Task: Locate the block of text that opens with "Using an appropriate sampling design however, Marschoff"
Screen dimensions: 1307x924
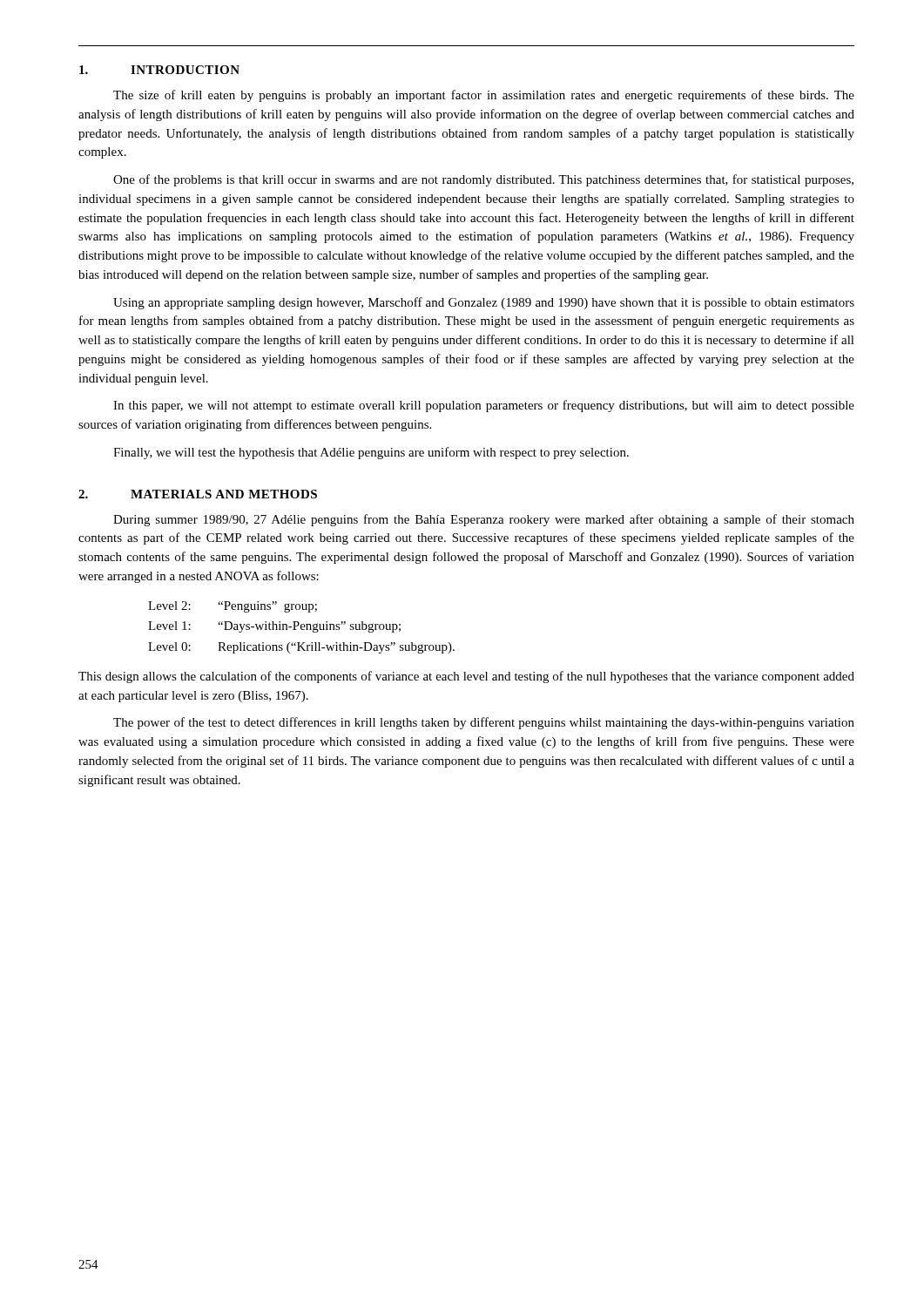Action: (x=466, y=341)
